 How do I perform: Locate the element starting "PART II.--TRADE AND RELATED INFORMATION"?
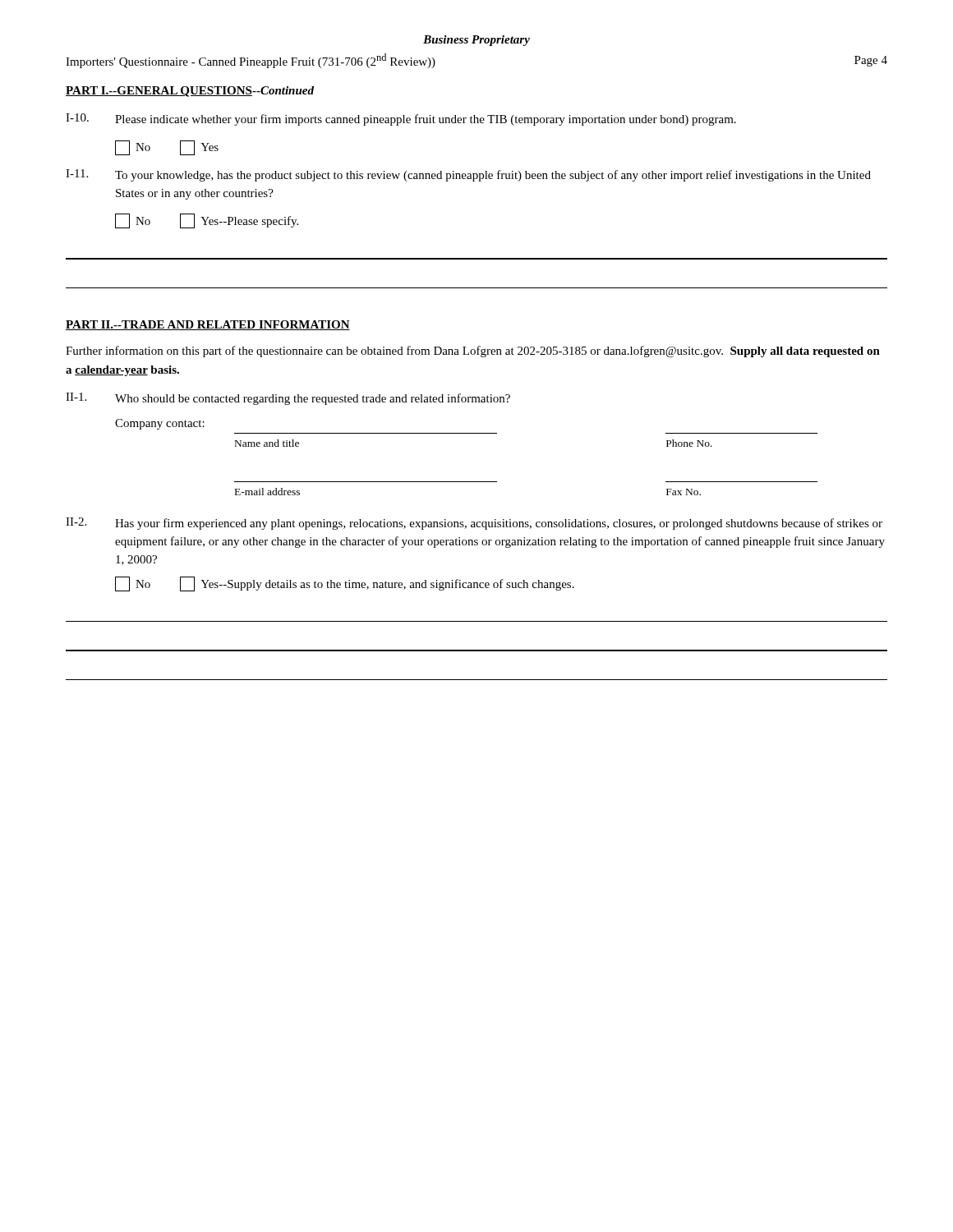(x=208, y=325)
